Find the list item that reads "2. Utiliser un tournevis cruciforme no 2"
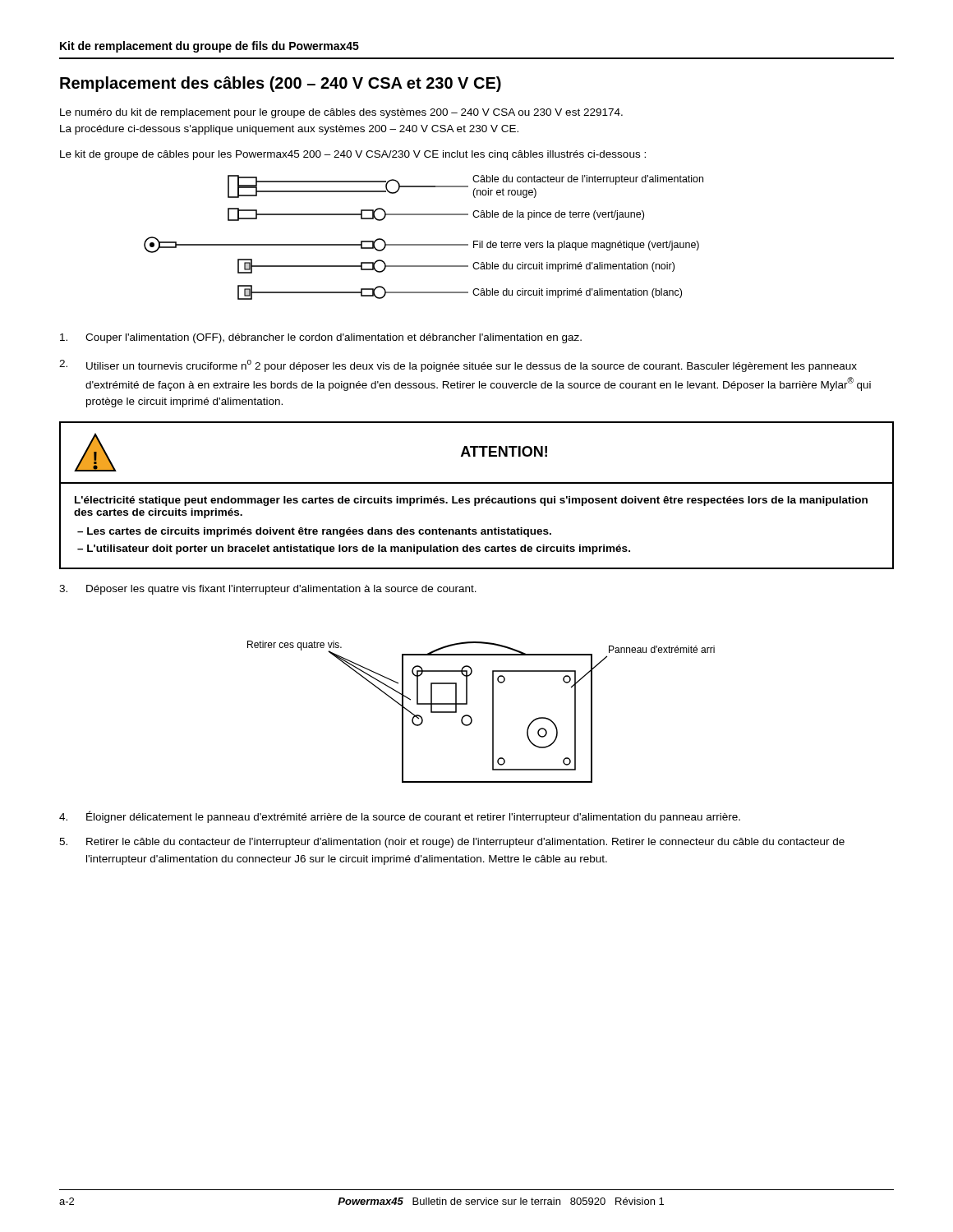 pos(476,383)
